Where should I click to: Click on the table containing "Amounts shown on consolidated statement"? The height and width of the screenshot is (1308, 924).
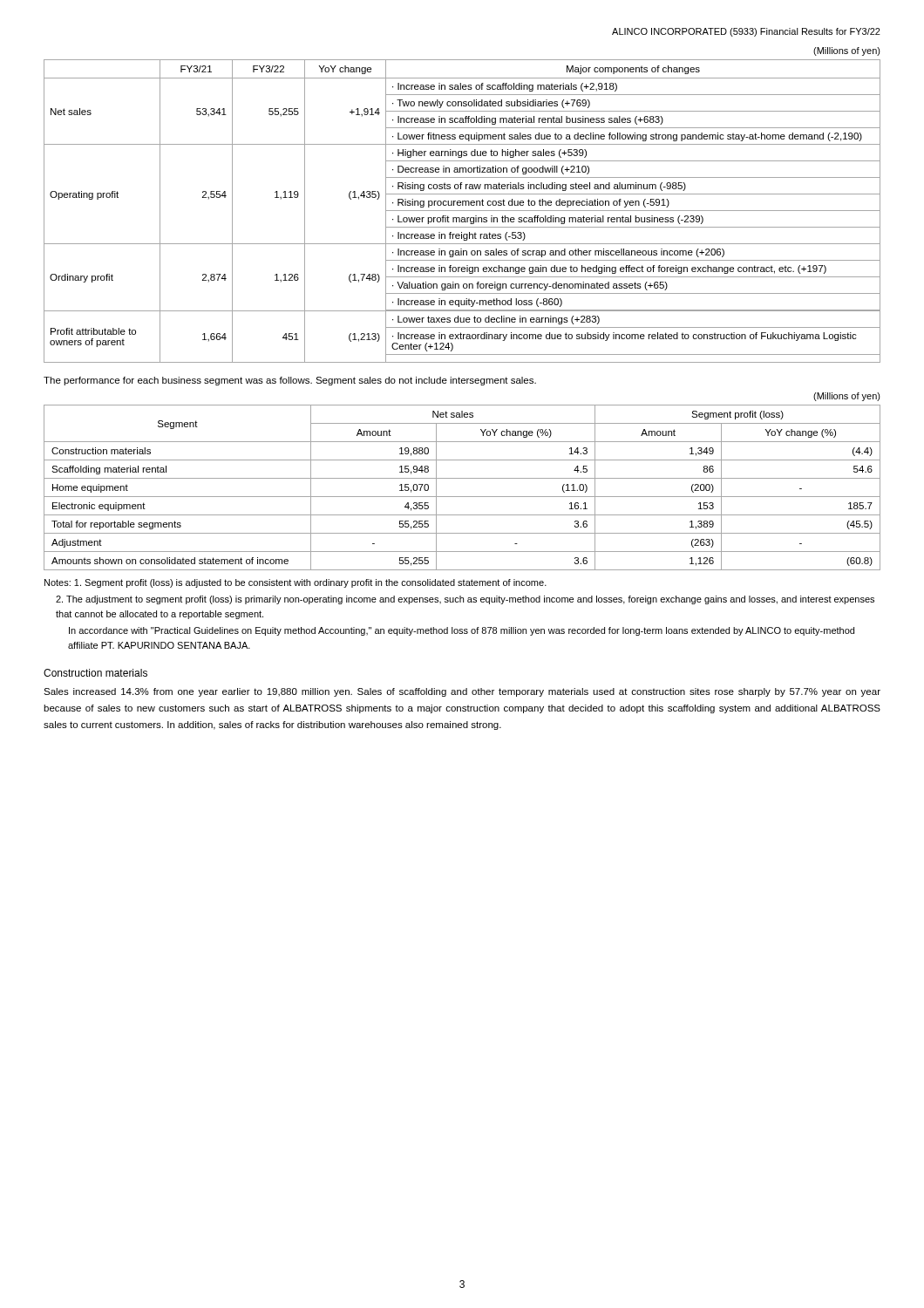[x=462, y=487]
